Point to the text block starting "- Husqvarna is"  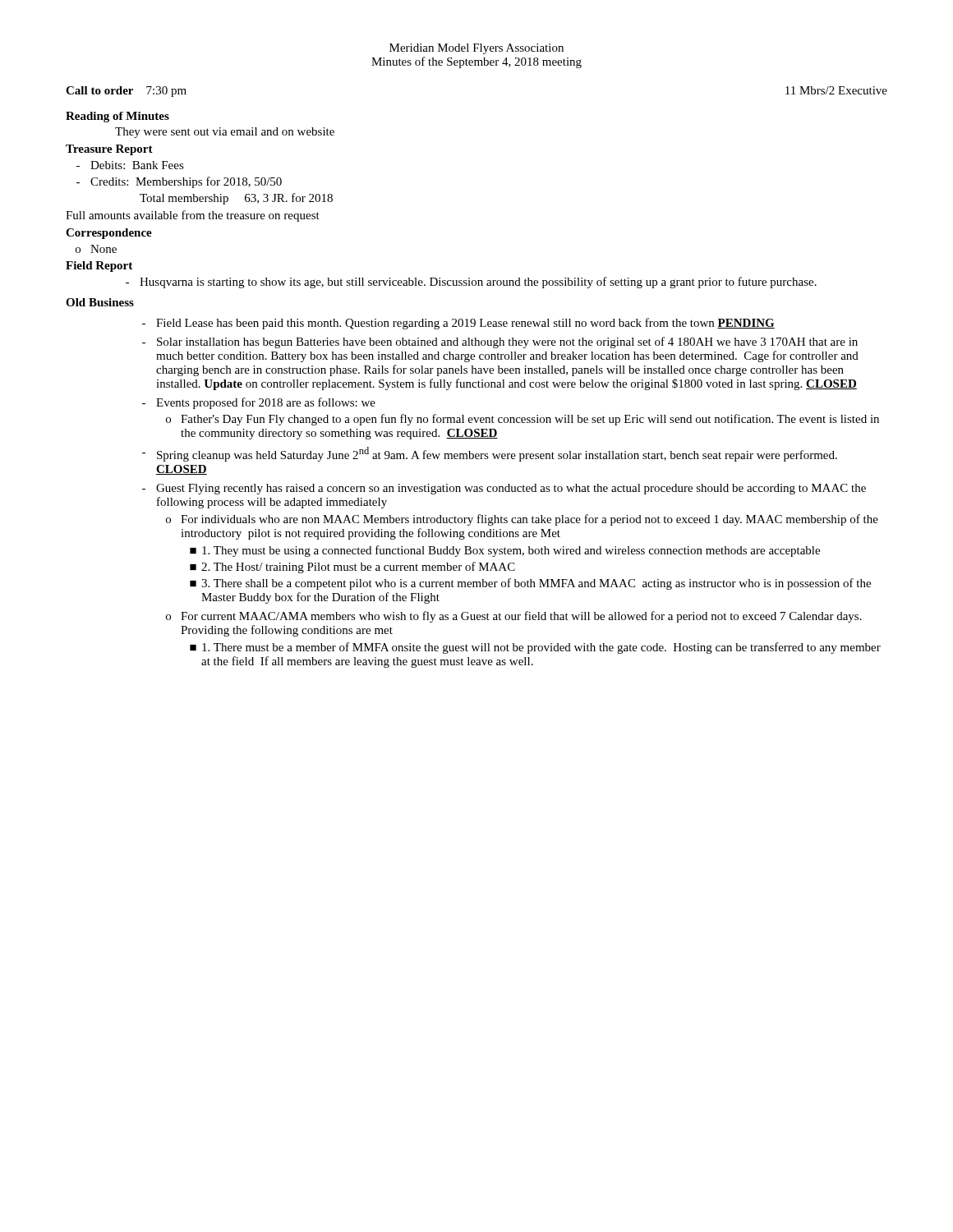click(501, 282)
